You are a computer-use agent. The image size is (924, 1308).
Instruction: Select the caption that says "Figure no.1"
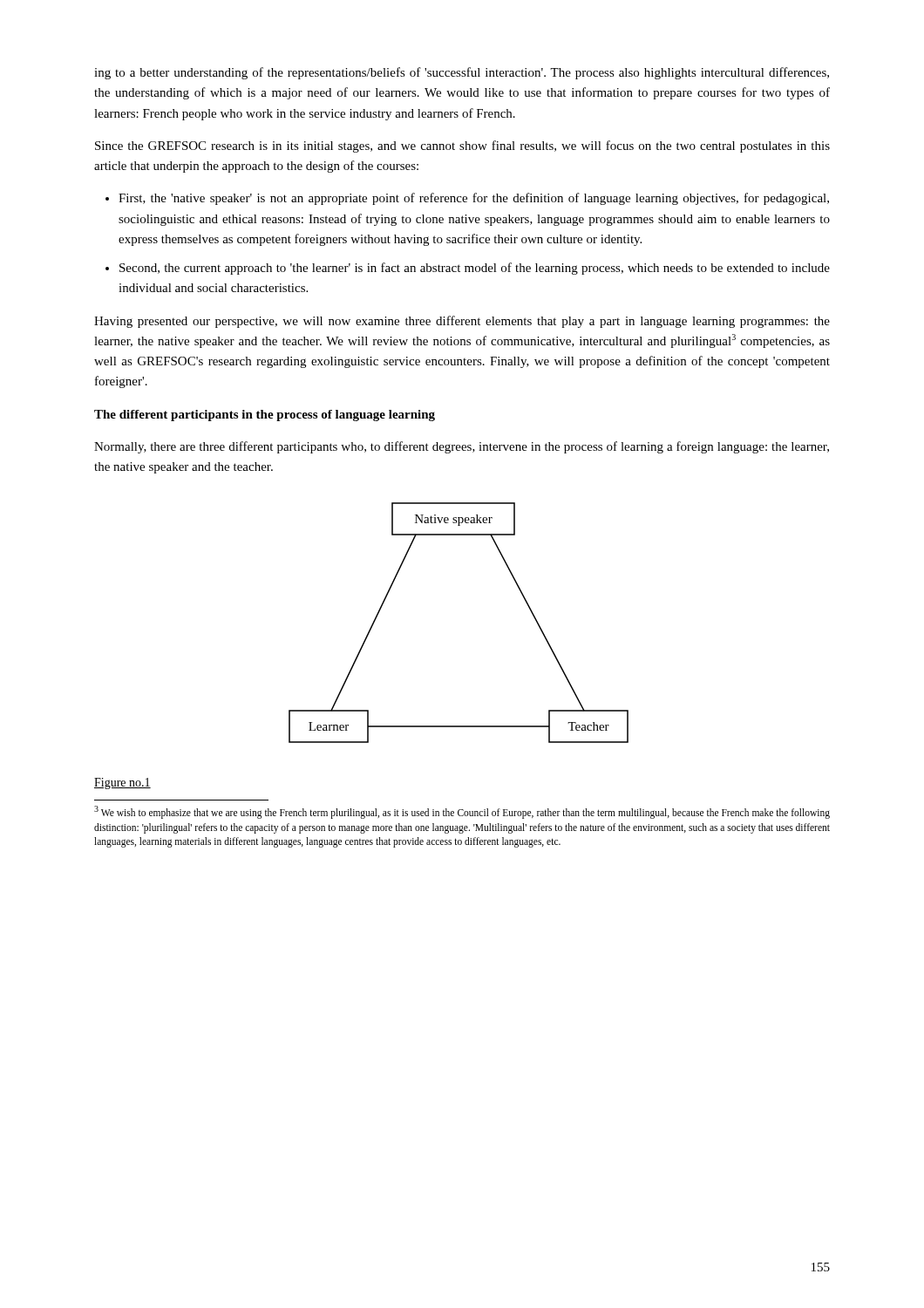point(122,783)
